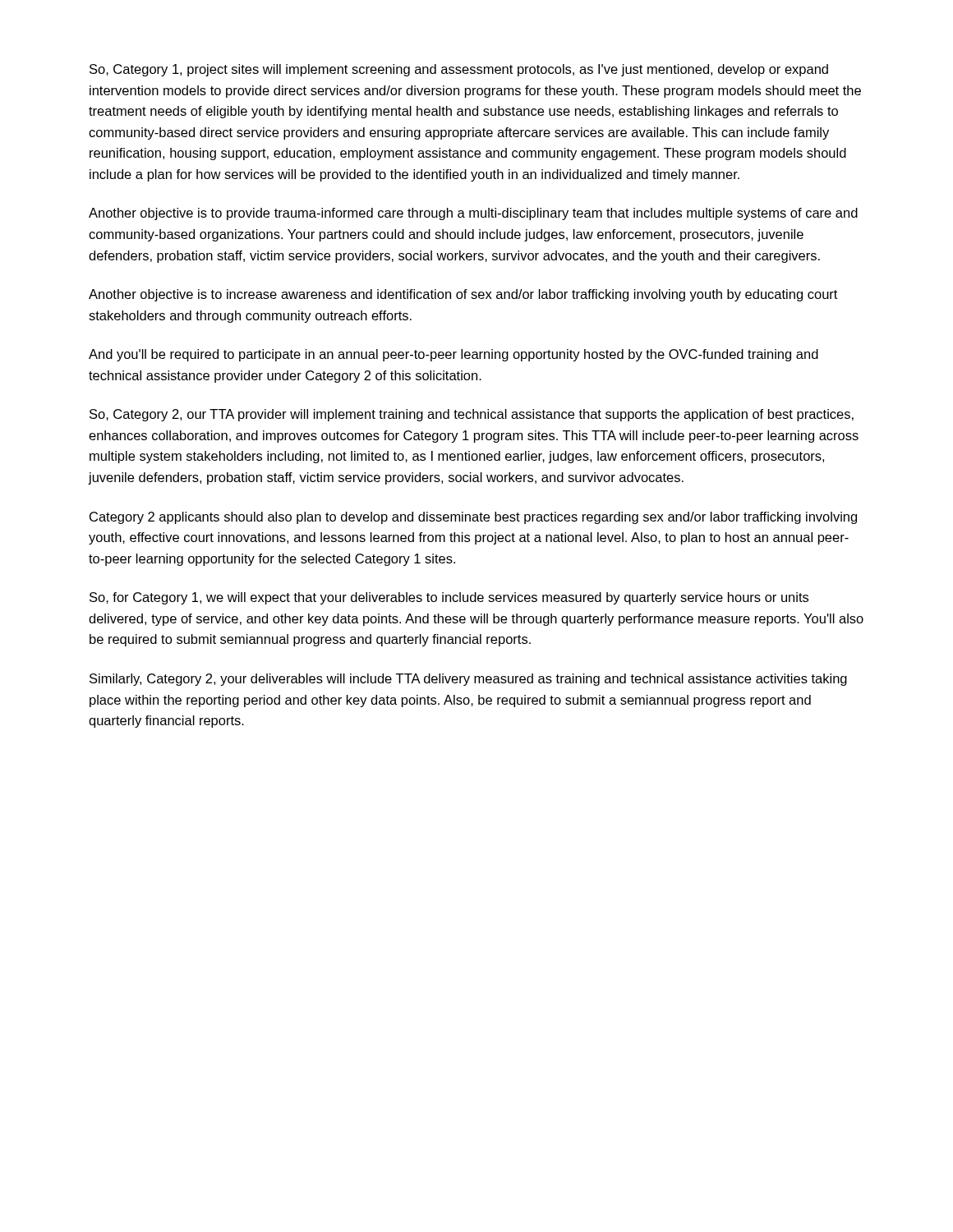Viewport: 953px width, 1232px height.
Task: Click on the block starting "So, Category 2, our TTA provider will implement"
Action: [x=474, y=446]
